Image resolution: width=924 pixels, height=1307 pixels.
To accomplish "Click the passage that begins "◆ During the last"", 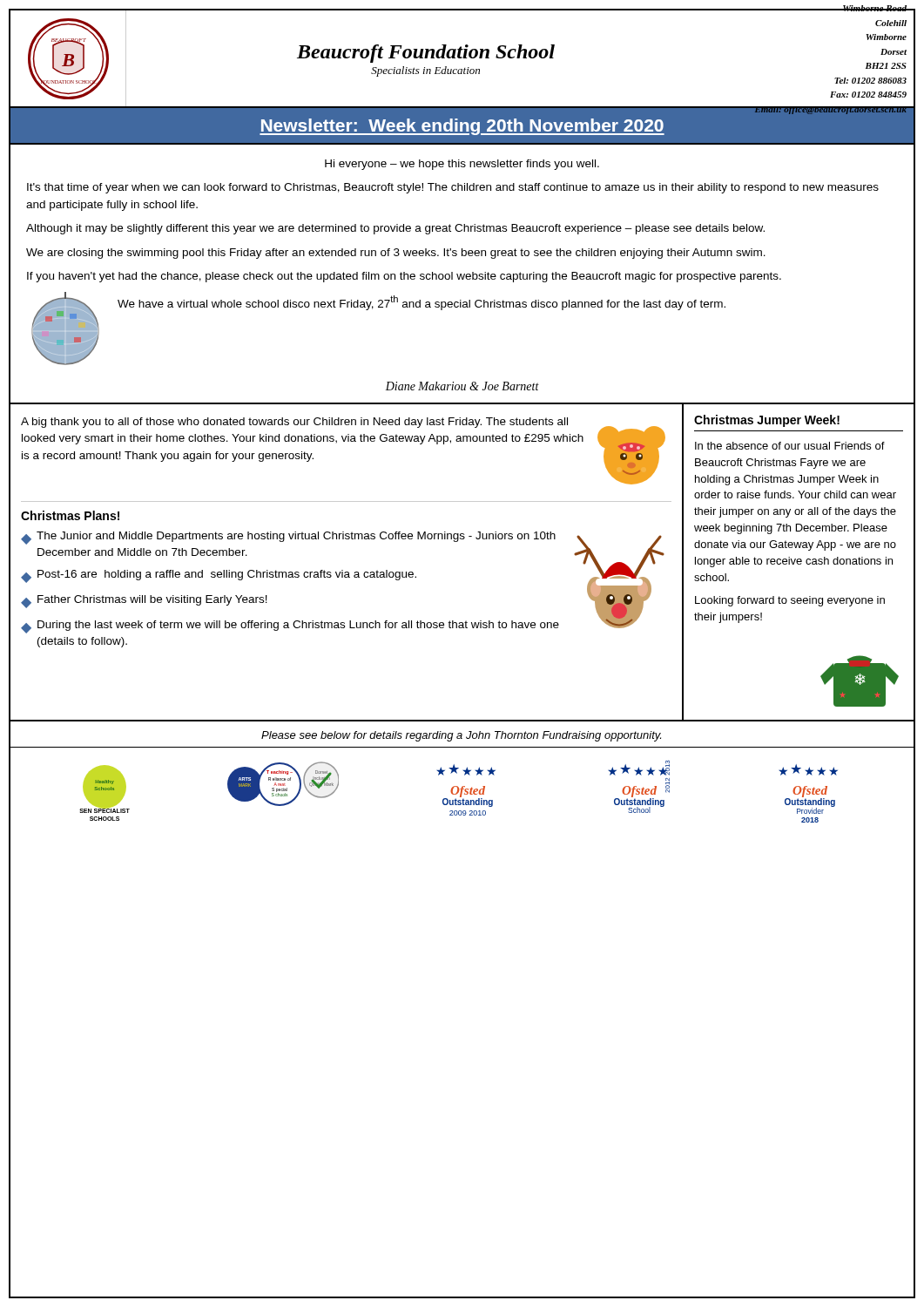I will (x=293, y=634).
